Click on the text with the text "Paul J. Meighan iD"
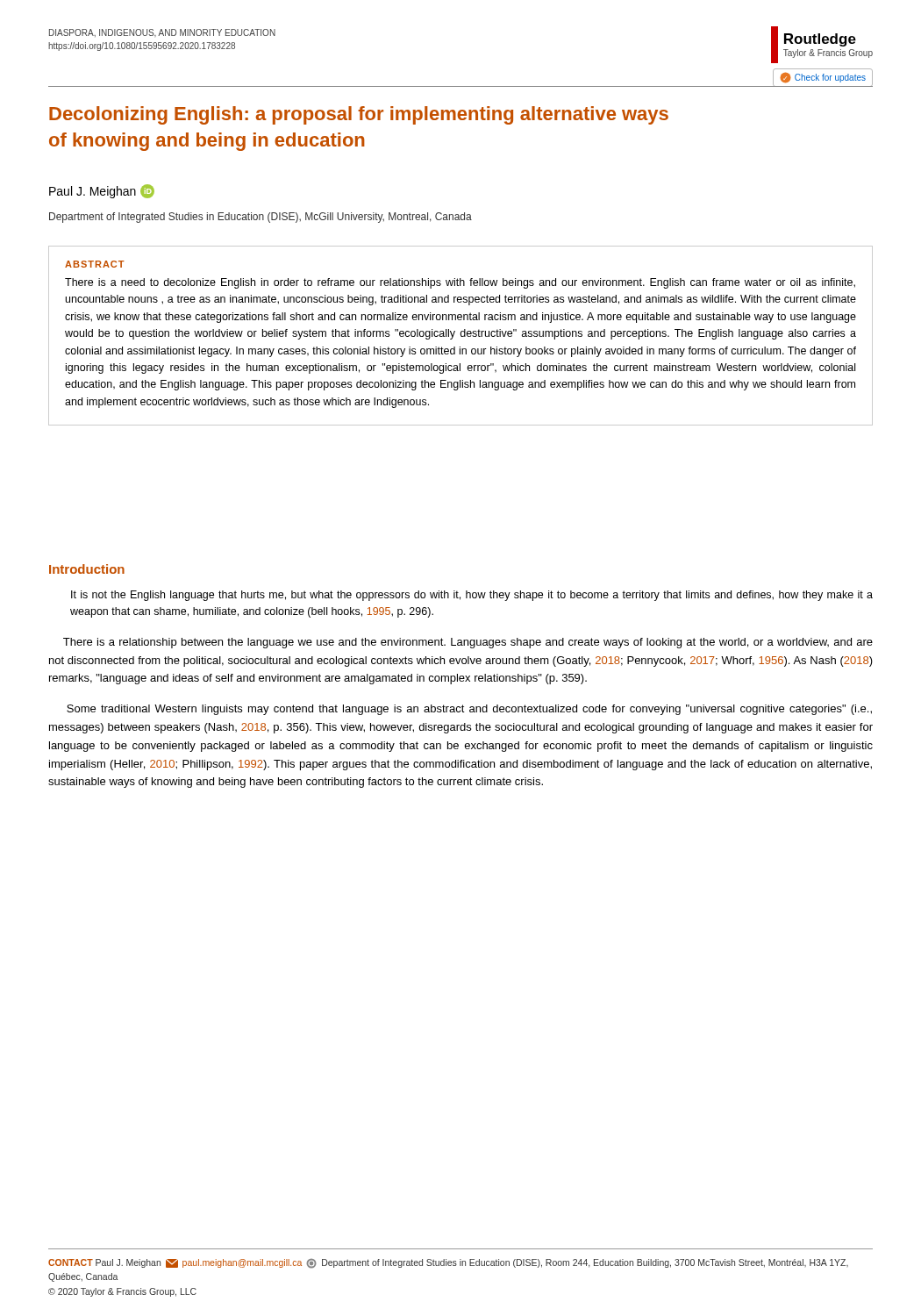 (x=101, y=191)
